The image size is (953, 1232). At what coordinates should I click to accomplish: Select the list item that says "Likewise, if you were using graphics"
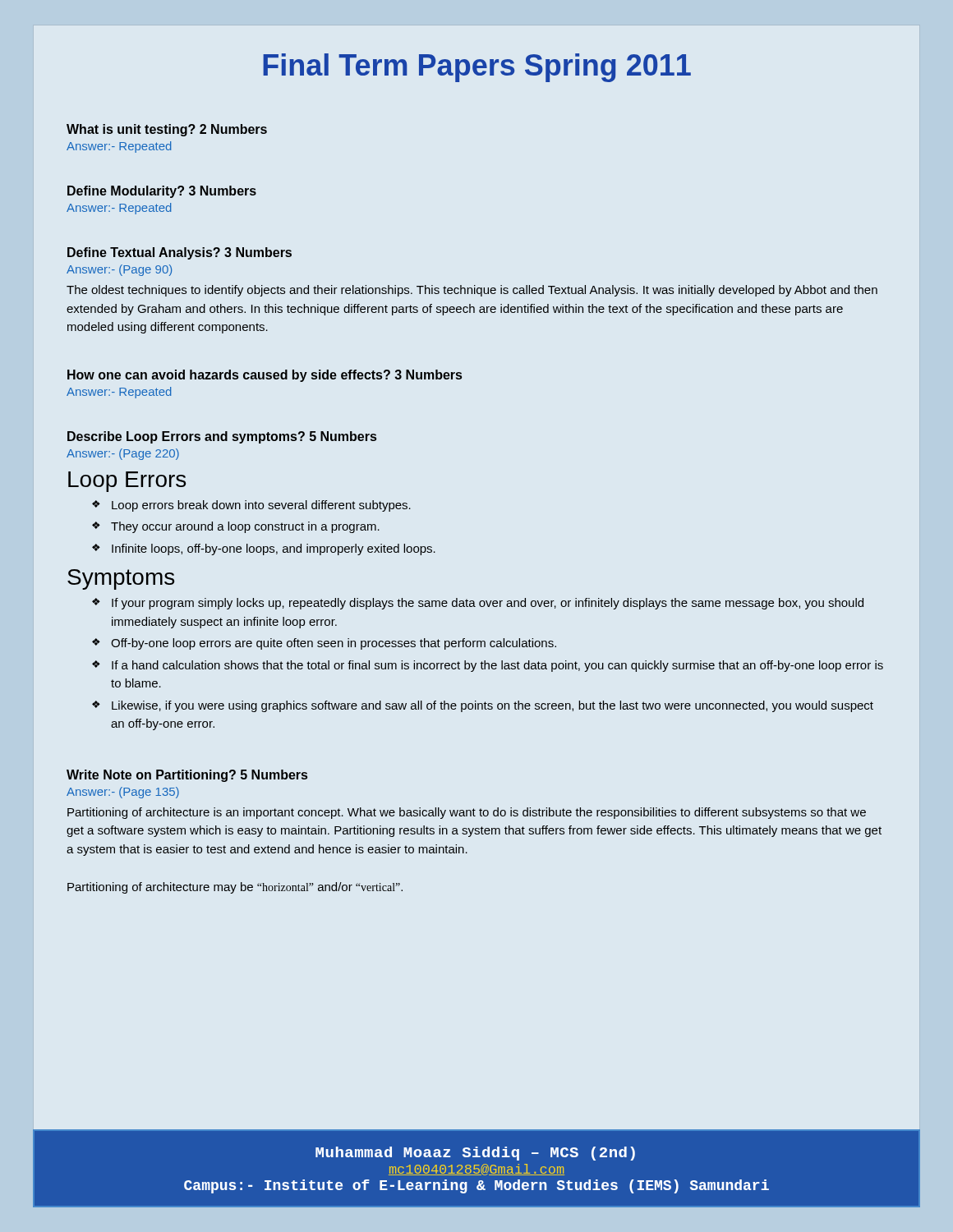[492, 714]
